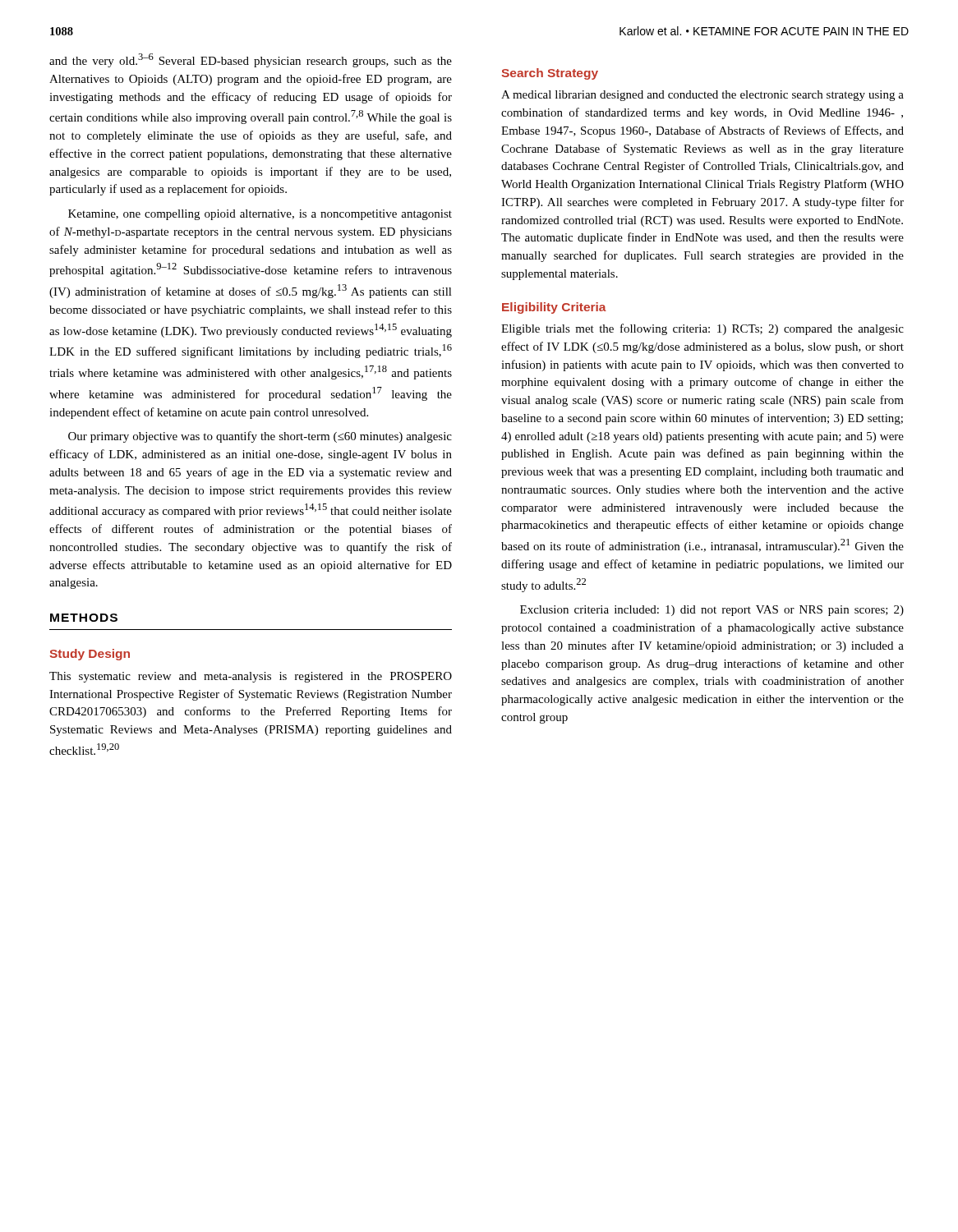The image size is (958, 1232).
Task: Navigate to the region starting "and the very old.3–6 Several ED-based"
Action: click(251, 124)
